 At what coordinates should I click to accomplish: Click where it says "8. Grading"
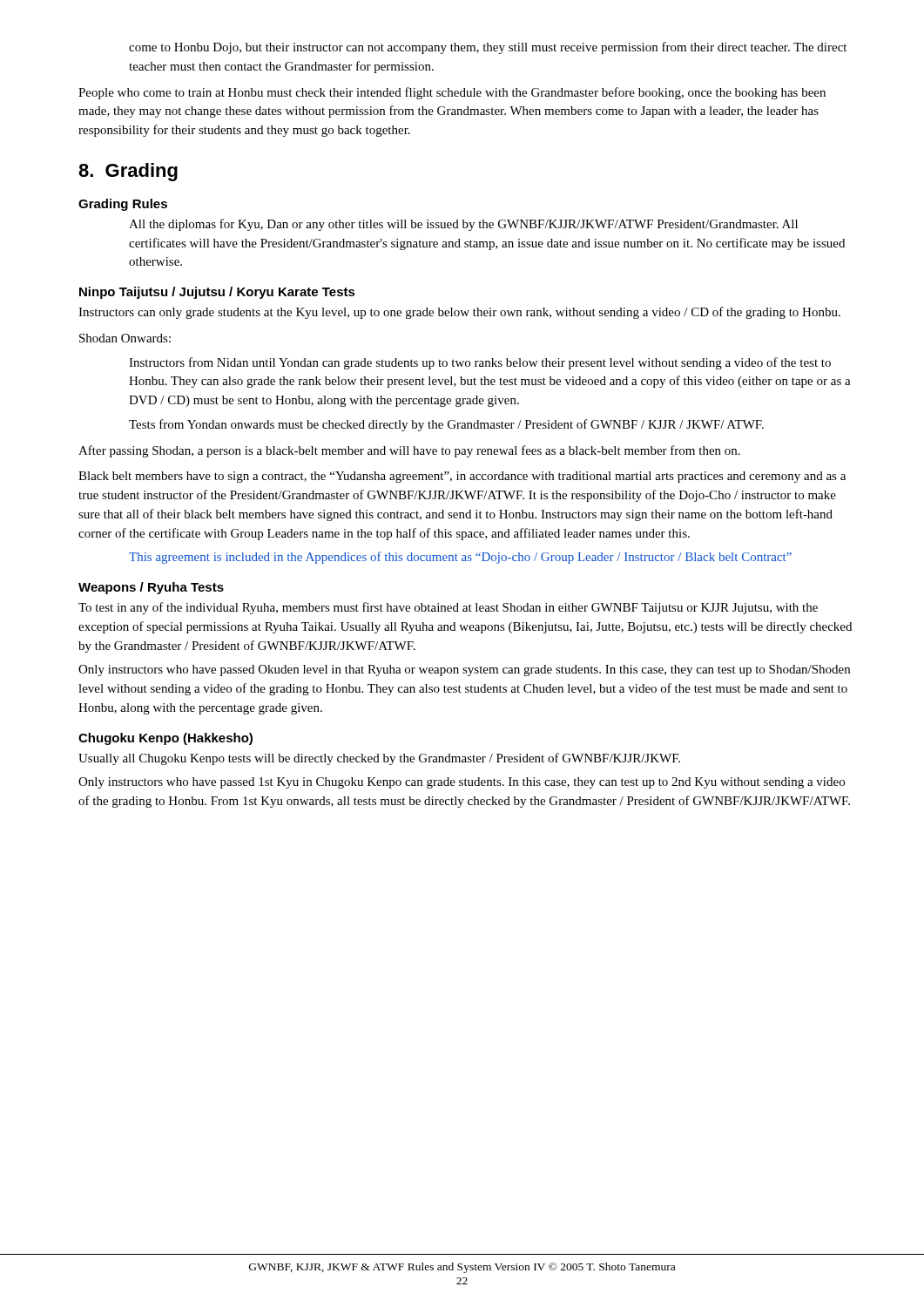tap(128, 170)
